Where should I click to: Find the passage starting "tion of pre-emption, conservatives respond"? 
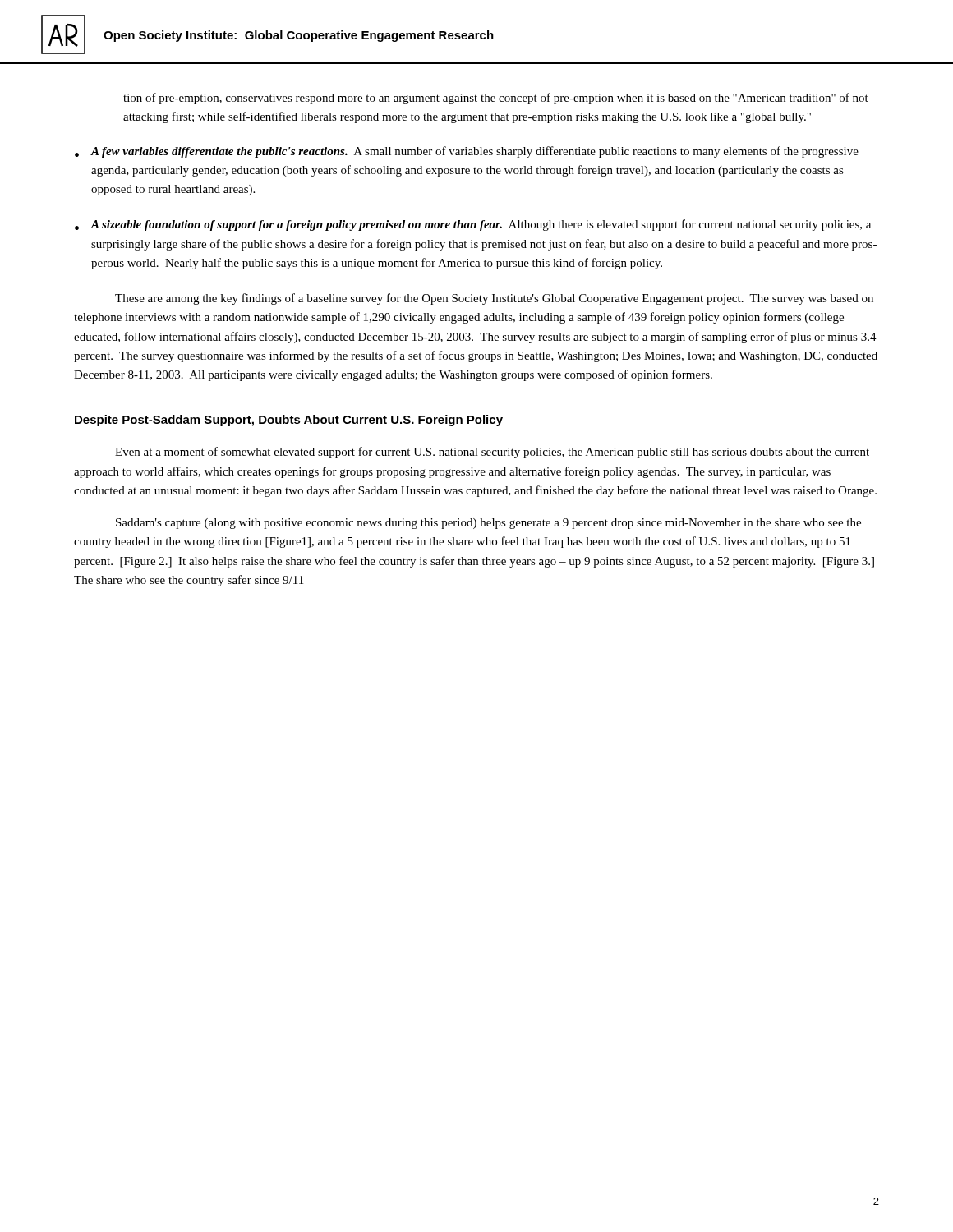click(x=496, y=107)
